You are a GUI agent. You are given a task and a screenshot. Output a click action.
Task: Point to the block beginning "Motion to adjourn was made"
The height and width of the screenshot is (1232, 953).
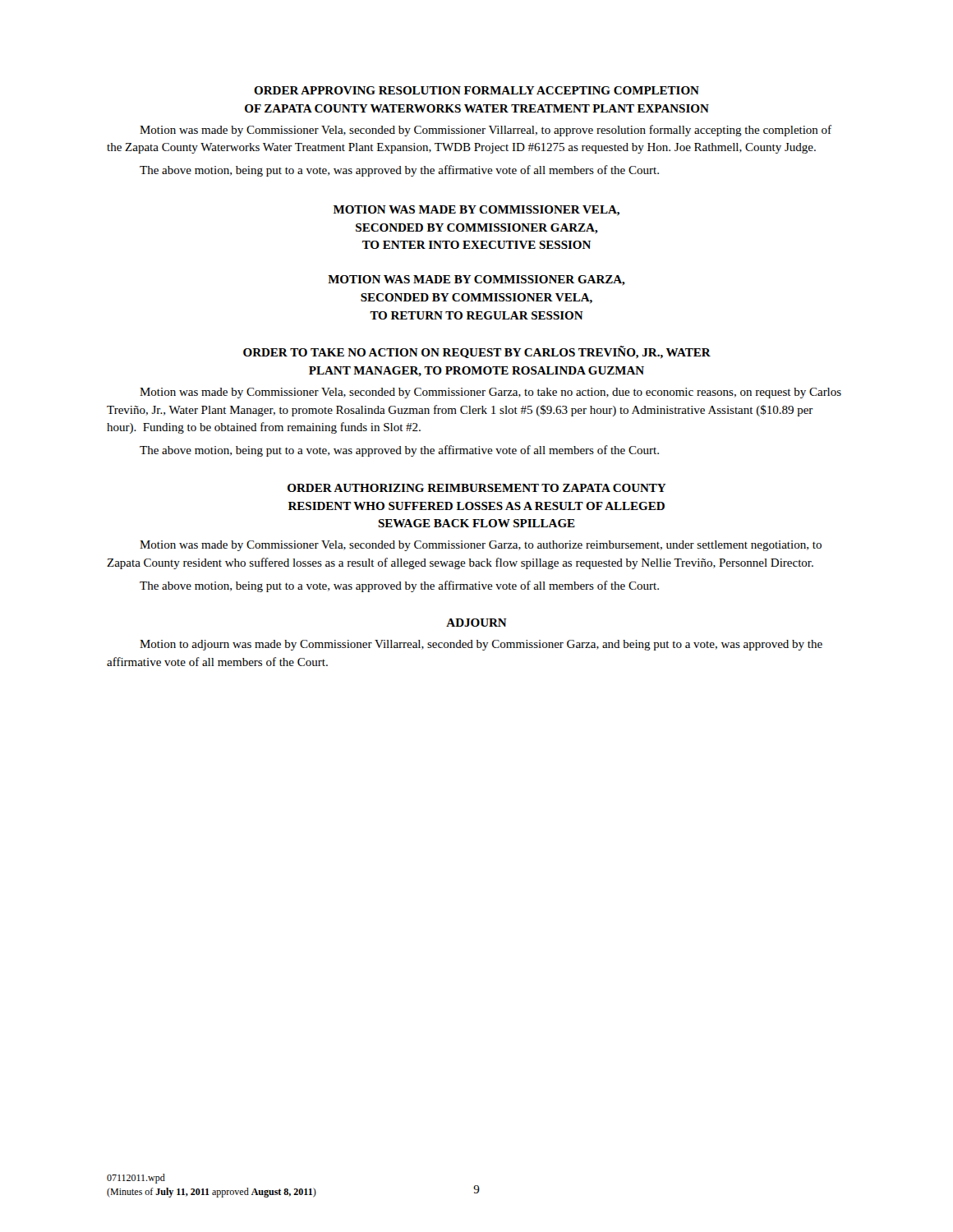[465, 653]
